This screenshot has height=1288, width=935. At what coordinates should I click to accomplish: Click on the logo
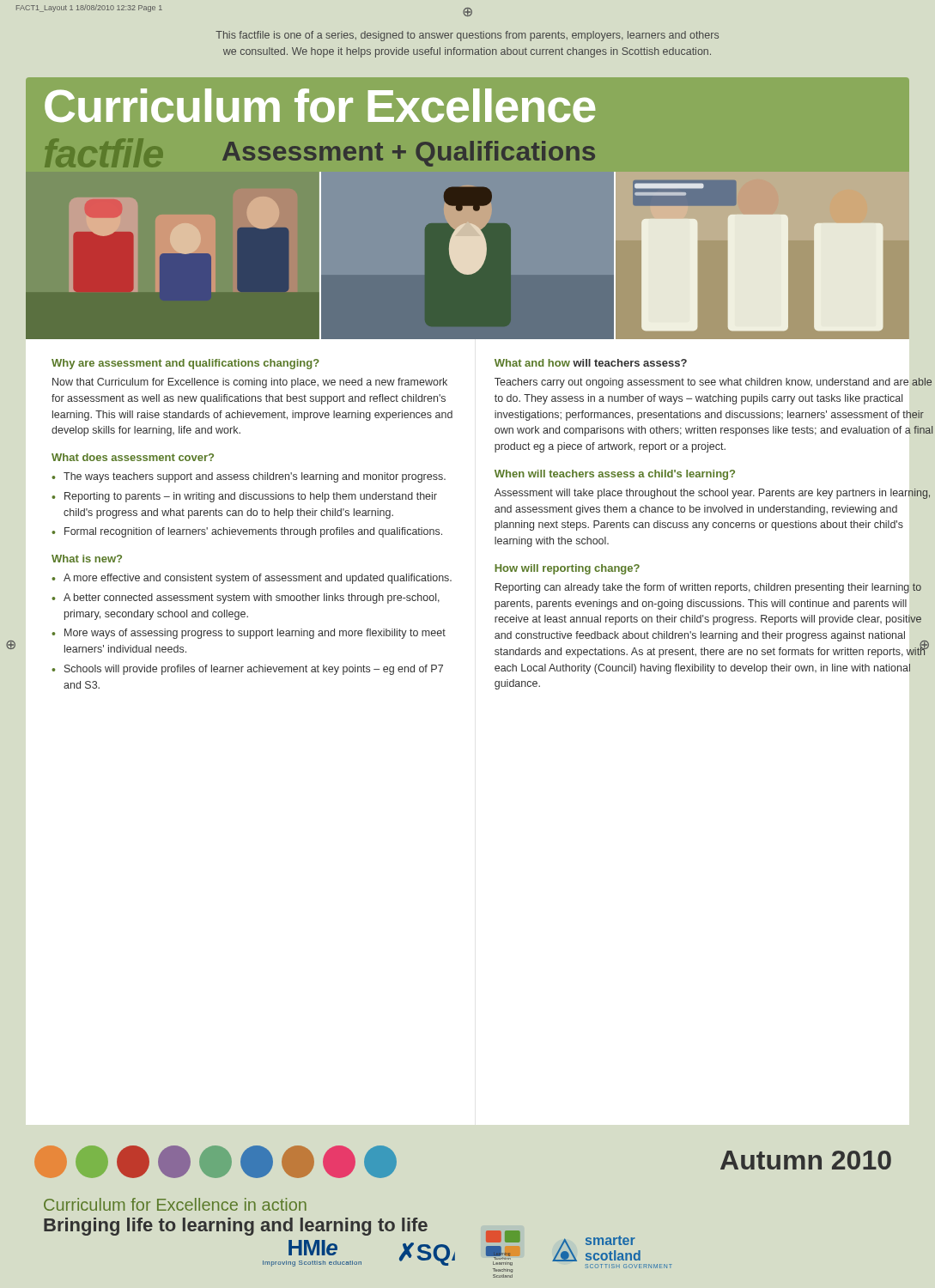click(x=468, y=1252)
